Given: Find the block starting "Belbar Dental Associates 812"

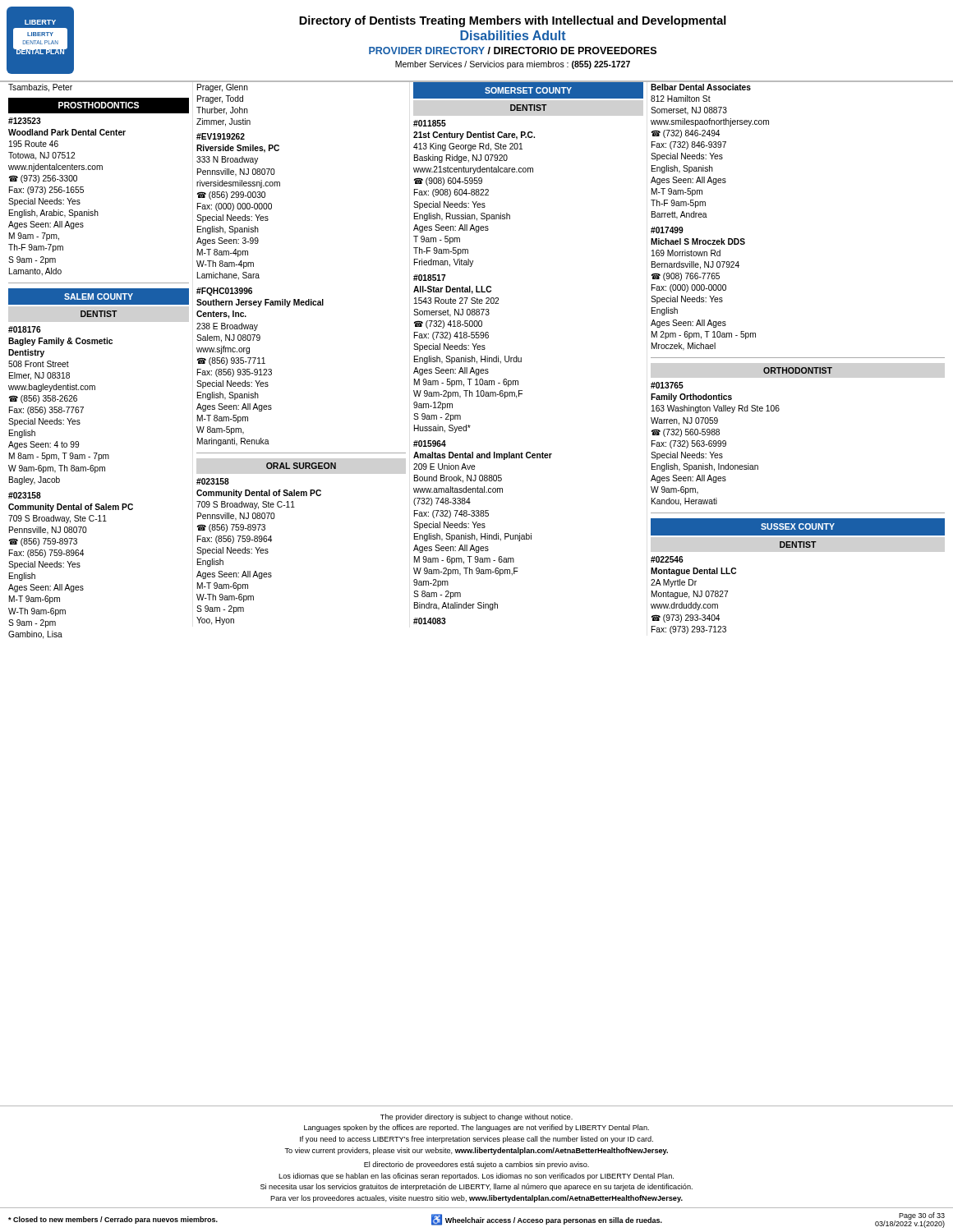Looking at the screenshot, I should (x=701, y=87).
